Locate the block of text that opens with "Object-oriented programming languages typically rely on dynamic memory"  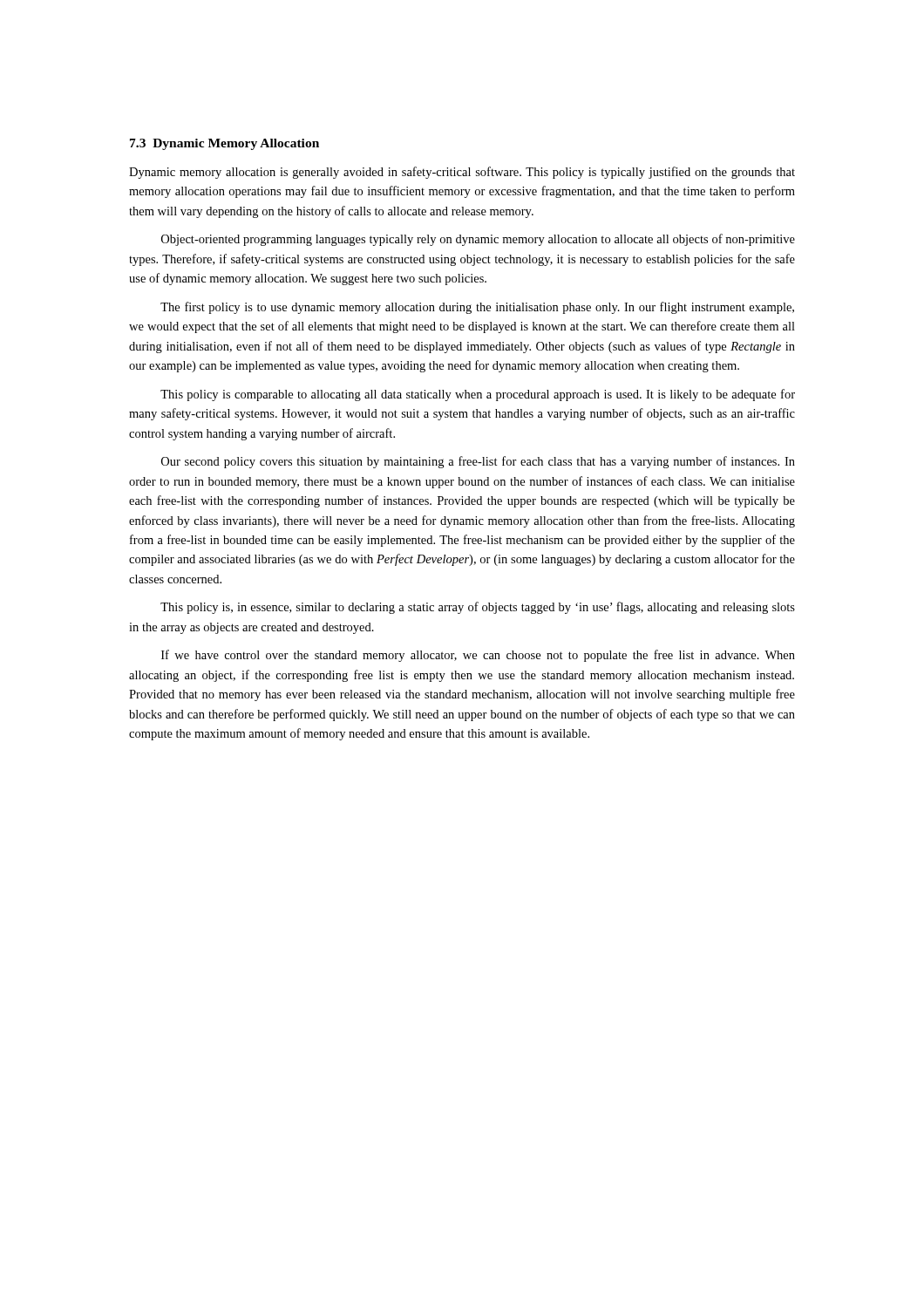point(462,259)
